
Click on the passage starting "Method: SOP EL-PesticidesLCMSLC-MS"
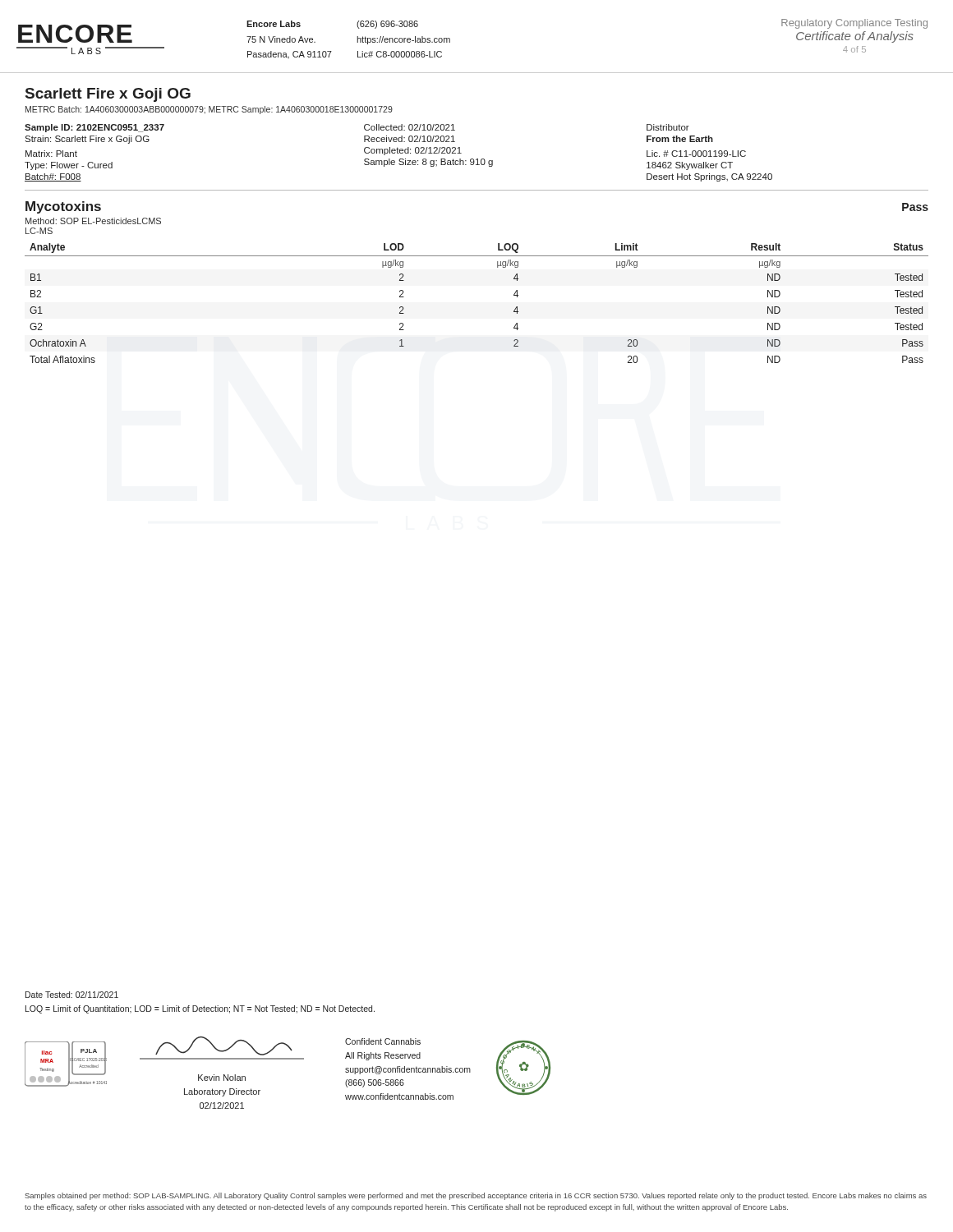pos(93,226)
